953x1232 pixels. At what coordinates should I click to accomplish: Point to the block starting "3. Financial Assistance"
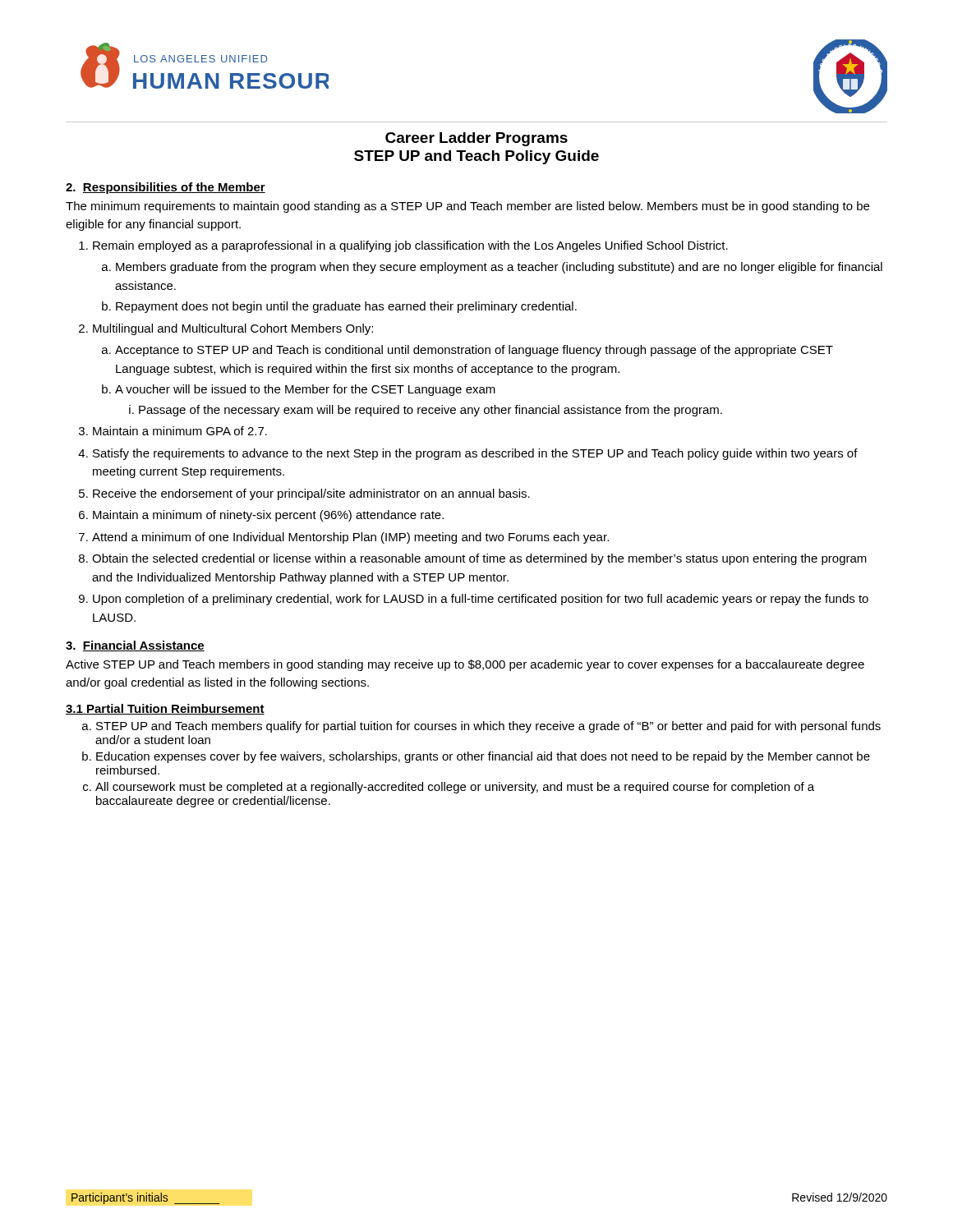tap(135, 645)
